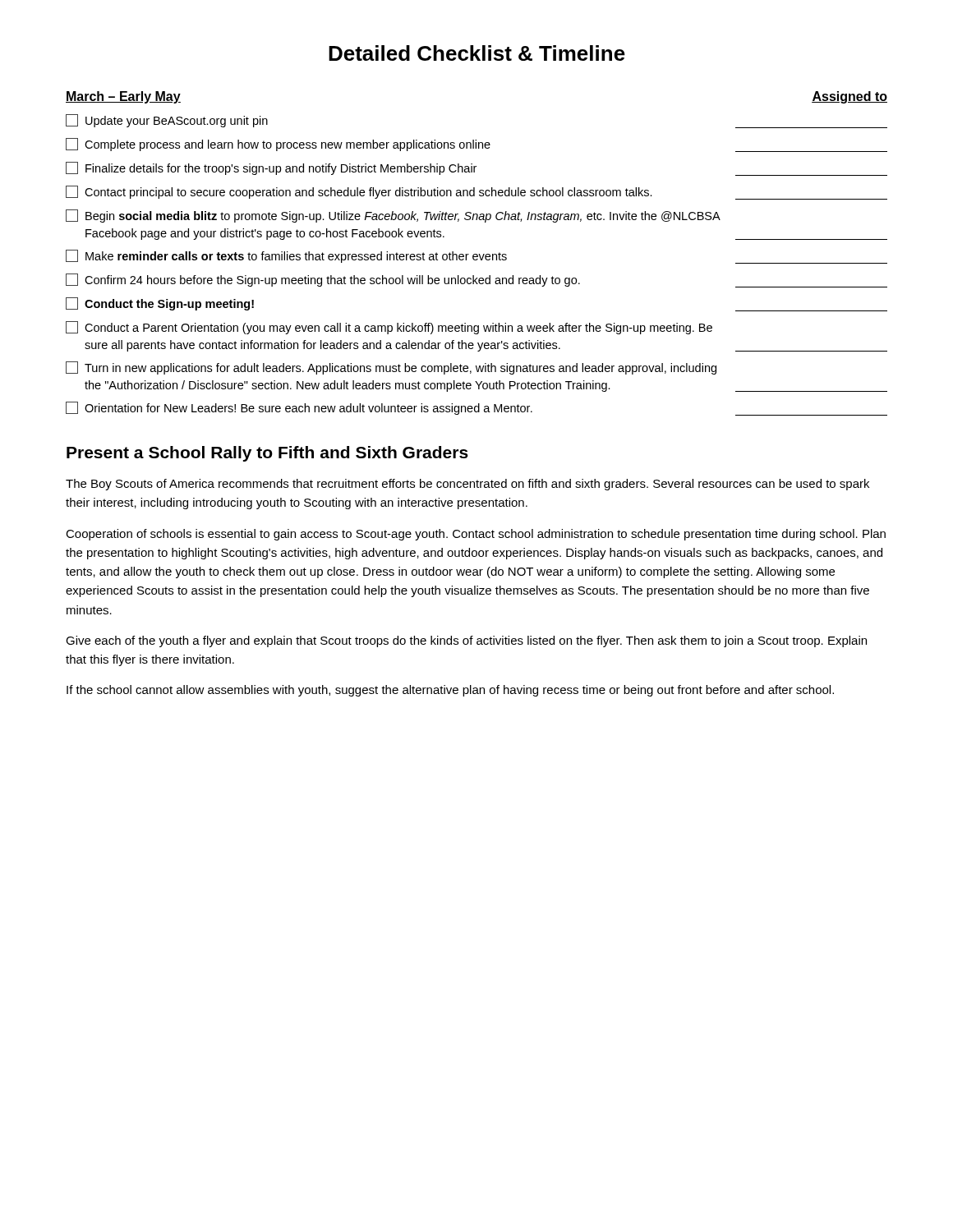953x1232 pixels.
Task: Select the list item containing "Finalize details for"
Action: coord(476,169)
